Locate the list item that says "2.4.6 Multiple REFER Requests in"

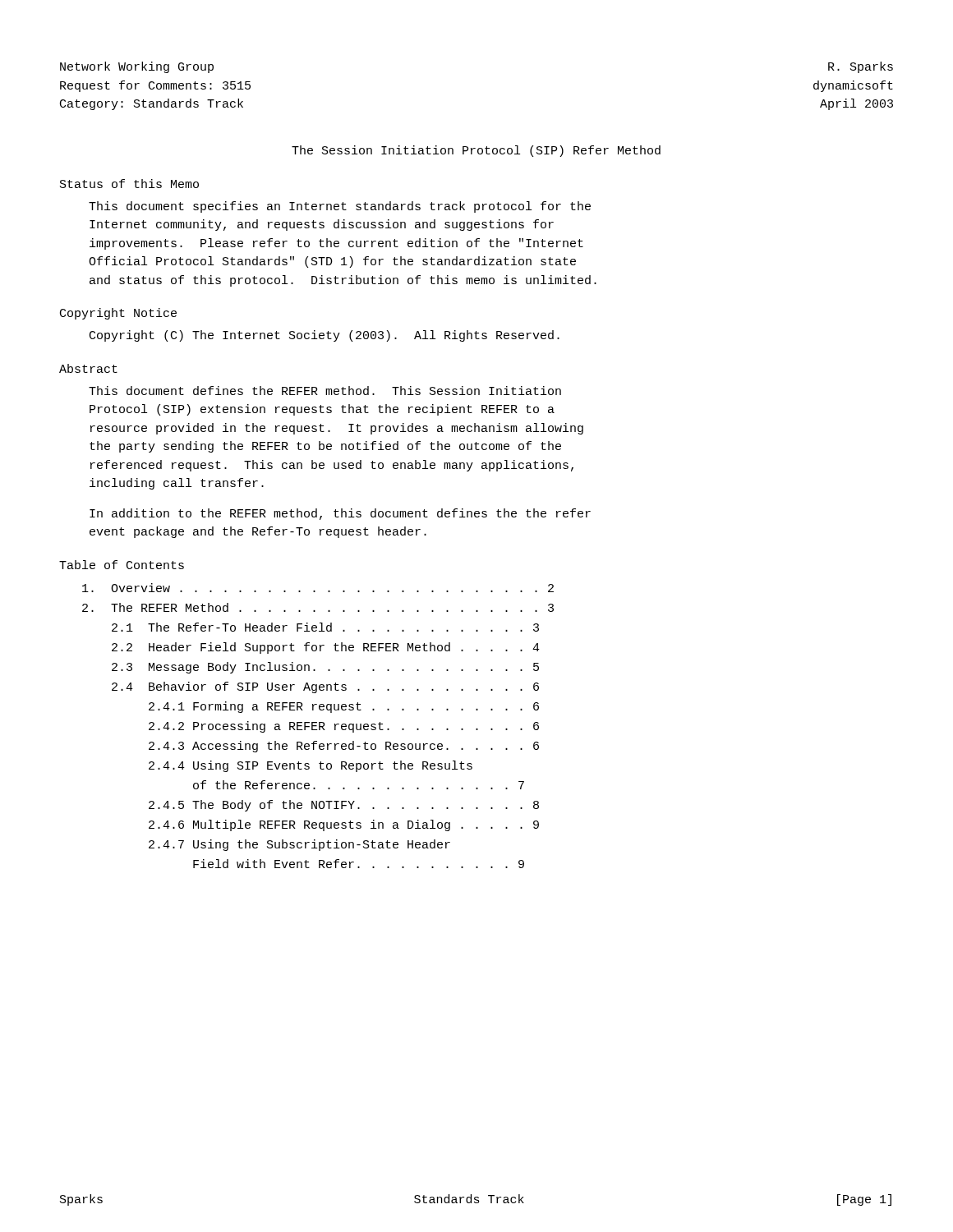(x=300, y=825)
